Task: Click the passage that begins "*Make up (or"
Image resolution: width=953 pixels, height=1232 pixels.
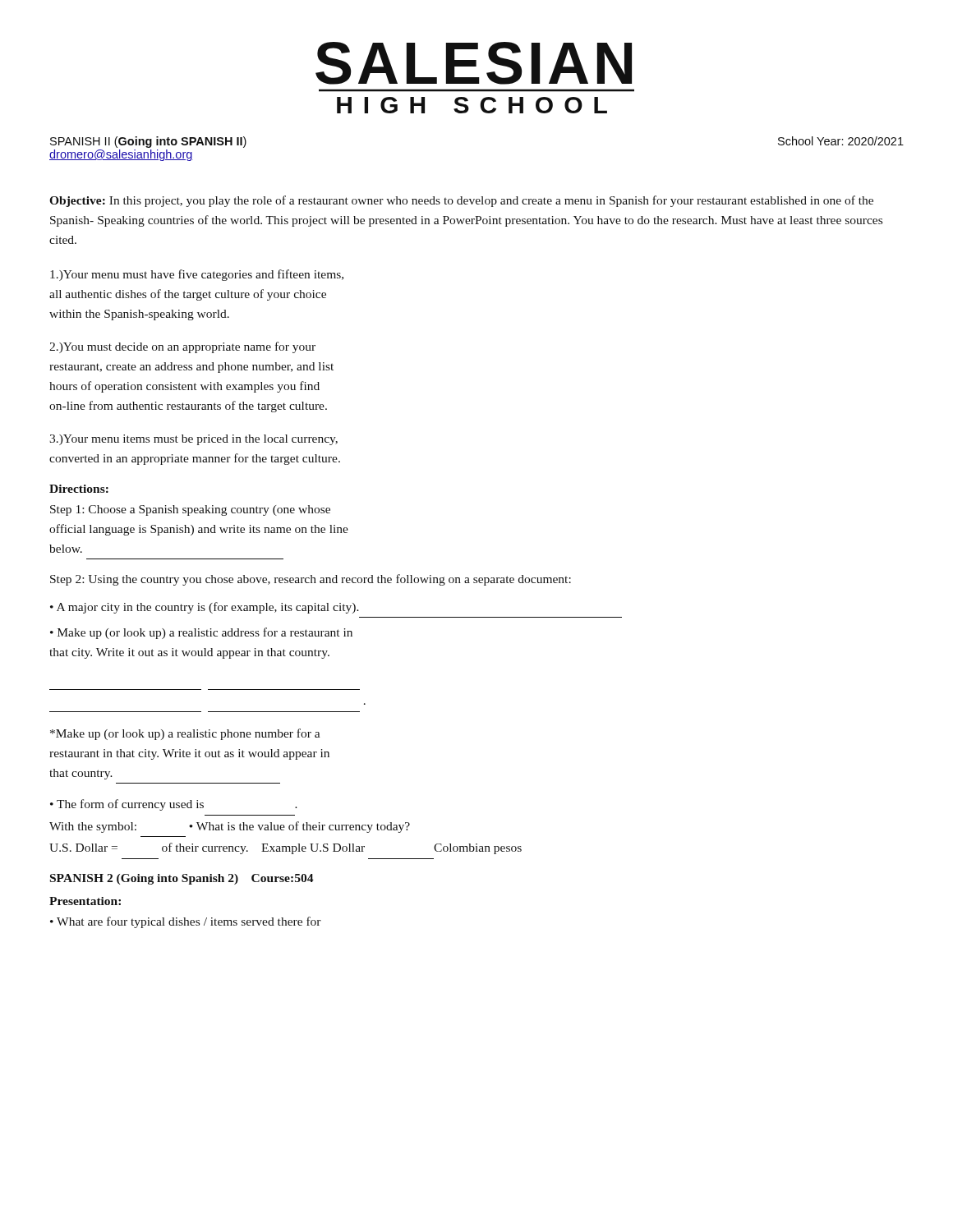Action: pyautogui.click(x=190, y=755)
